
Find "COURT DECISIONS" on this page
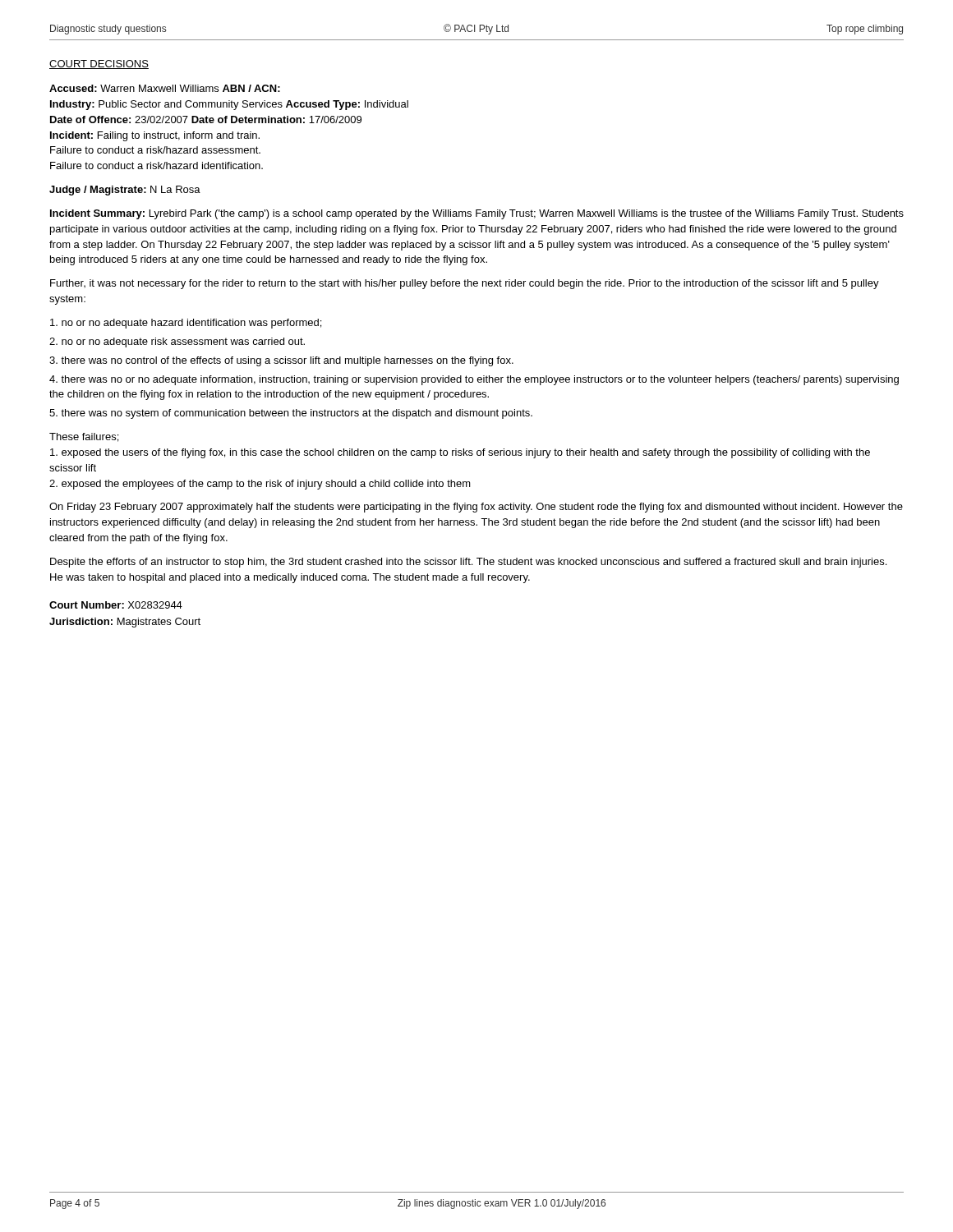[99, 64]
